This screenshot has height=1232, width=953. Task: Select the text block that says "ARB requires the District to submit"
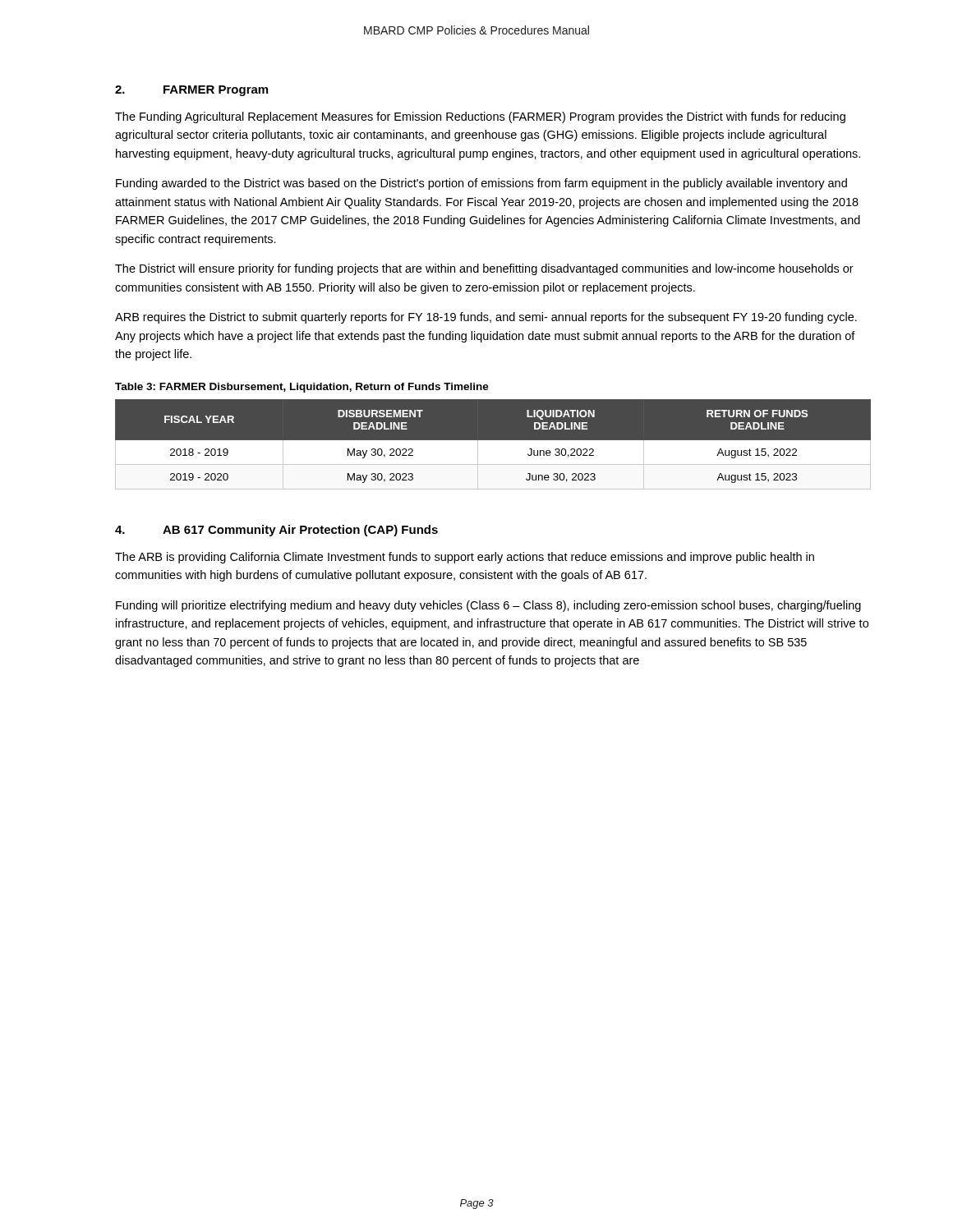pyautogui.click(x=486, y=336)
